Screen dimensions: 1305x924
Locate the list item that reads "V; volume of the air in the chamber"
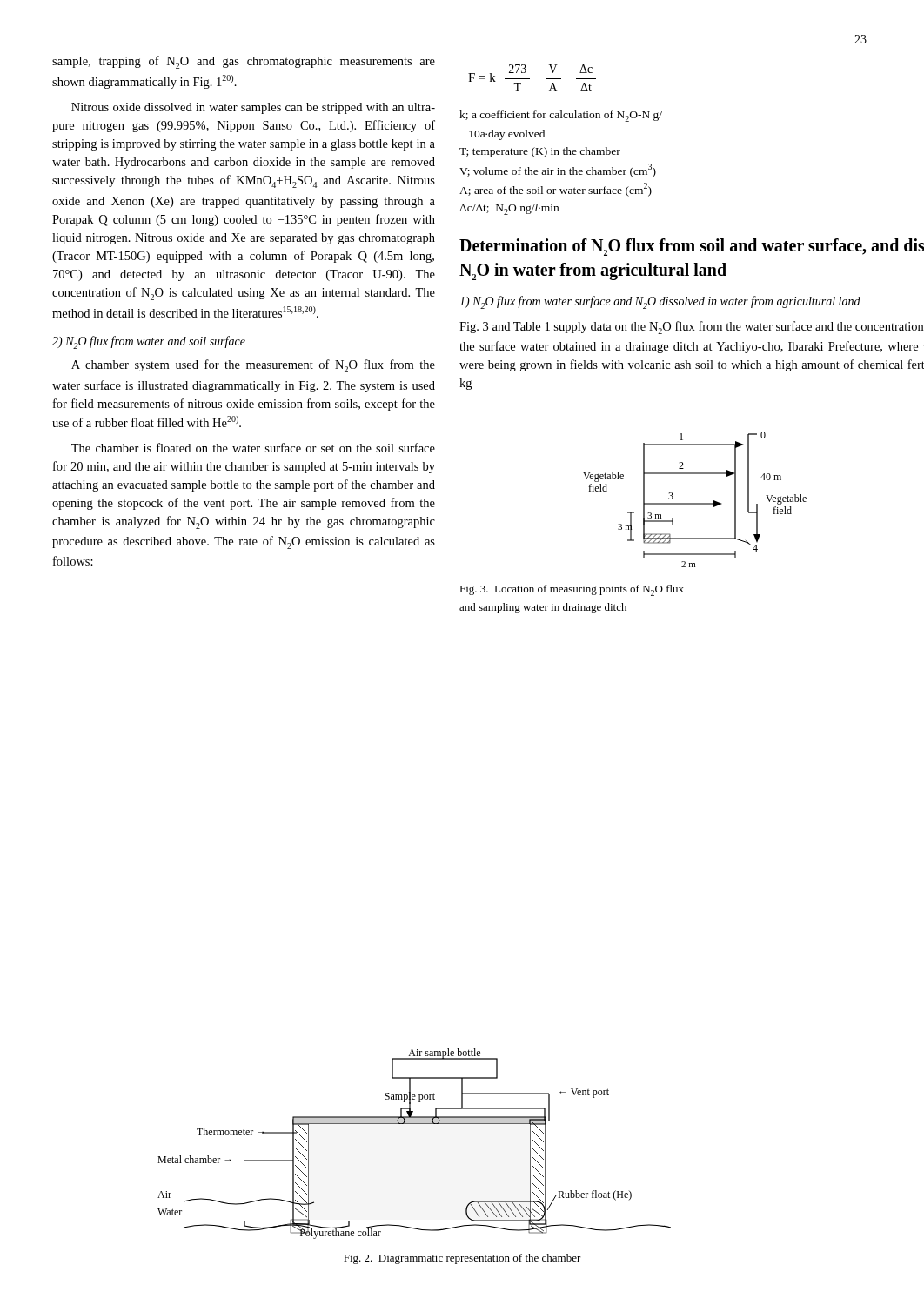click(x=558, y=169)
